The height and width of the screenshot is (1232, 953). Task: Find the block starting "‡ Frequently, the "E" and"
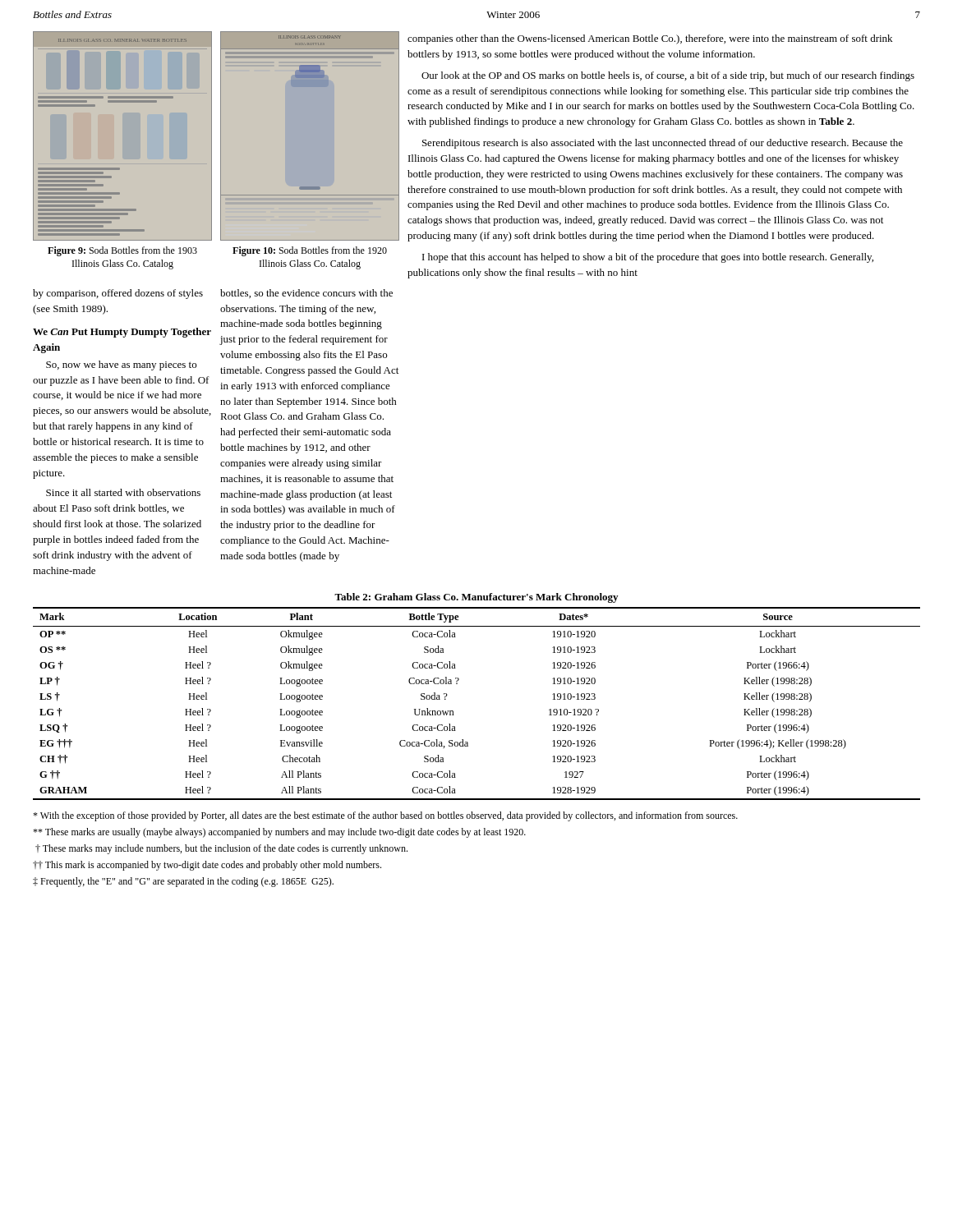(184, 881)
